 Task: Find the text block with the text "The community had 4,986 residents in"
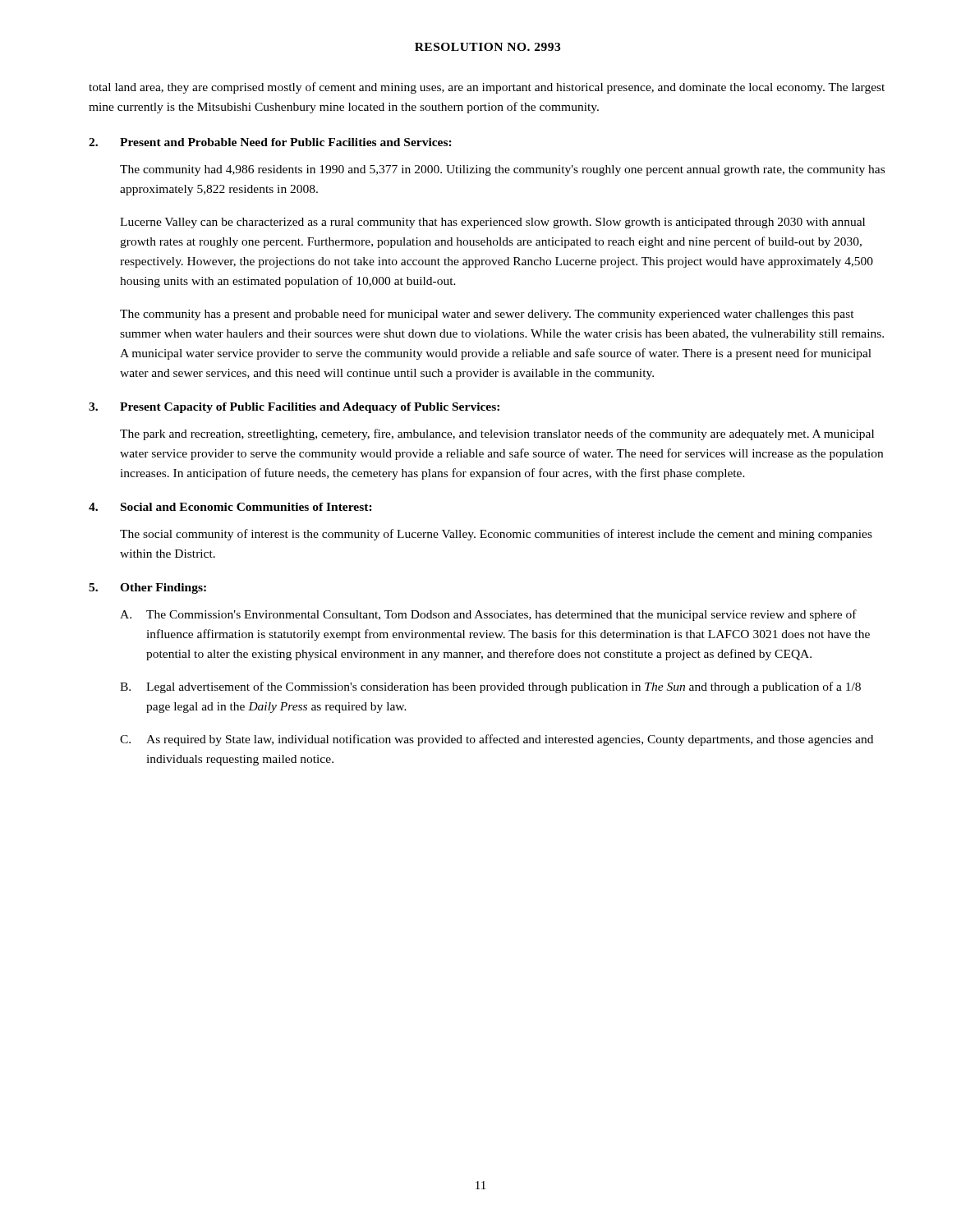click(503, 179)
